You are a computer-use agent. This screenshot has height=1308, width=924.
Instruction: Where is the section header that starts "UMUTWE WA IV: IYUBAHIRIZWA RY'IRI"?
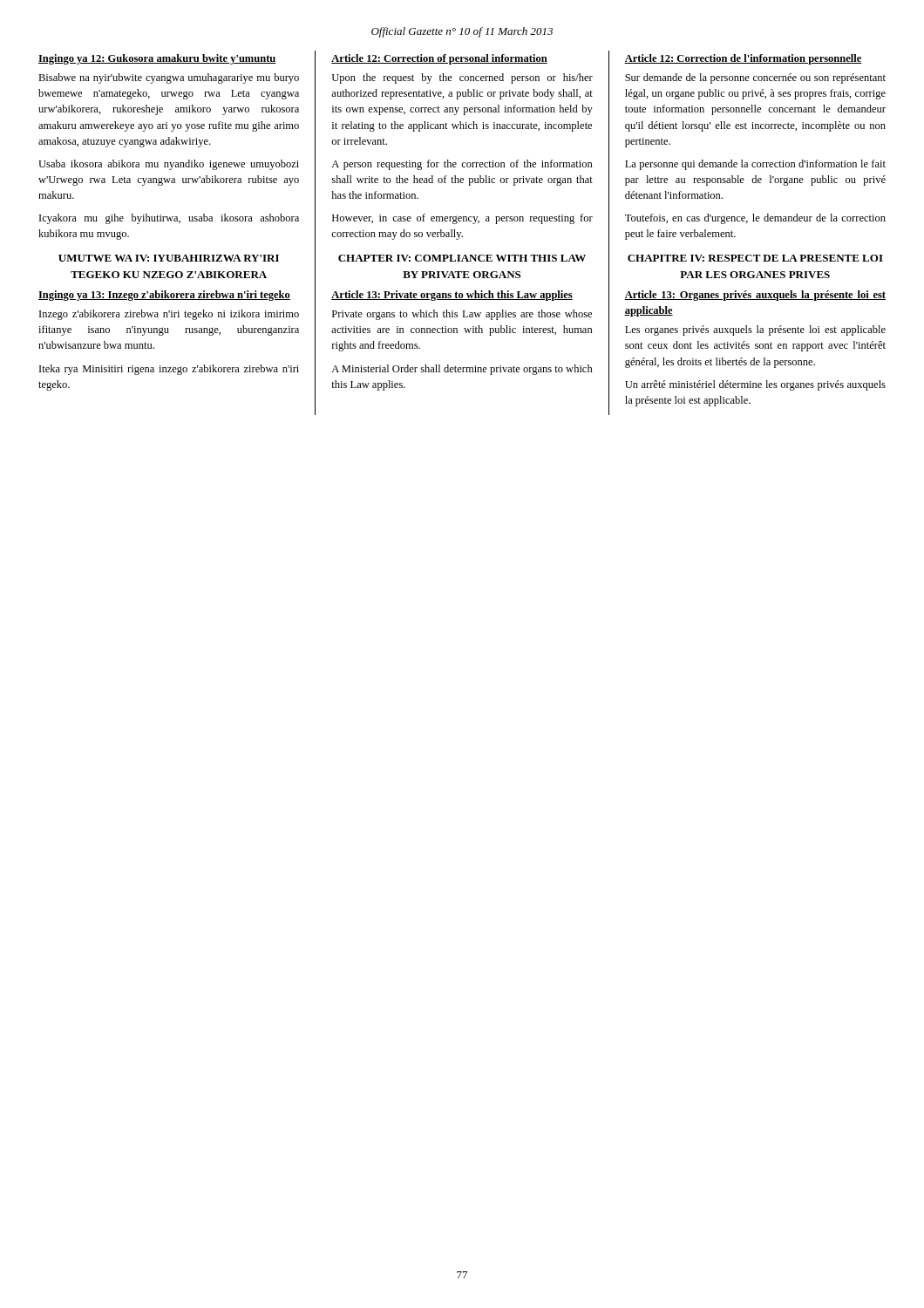[x=169, y=267]
